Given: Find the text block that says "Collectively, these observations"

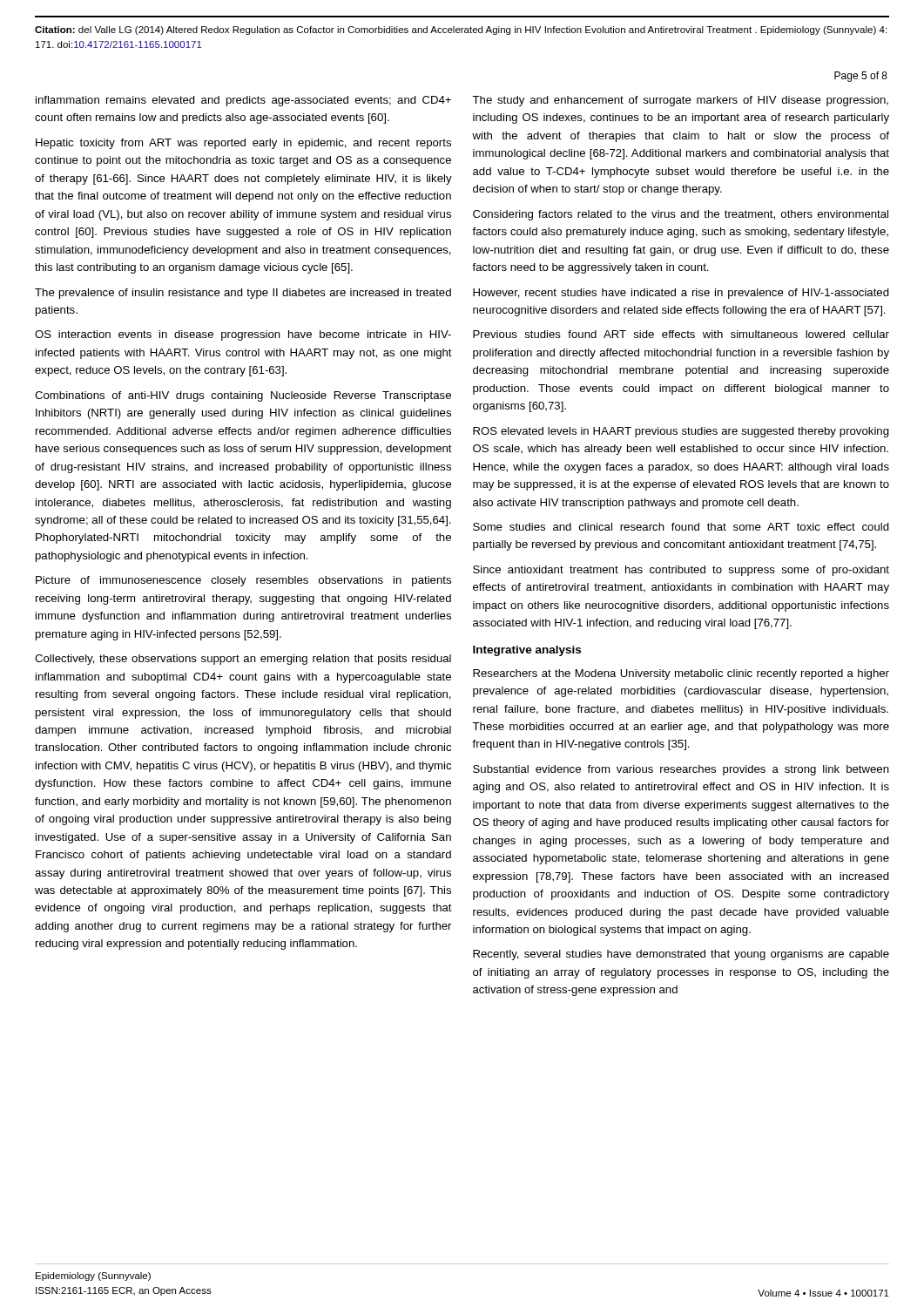Looking at the screenshot, I should [x=243, y=802].
